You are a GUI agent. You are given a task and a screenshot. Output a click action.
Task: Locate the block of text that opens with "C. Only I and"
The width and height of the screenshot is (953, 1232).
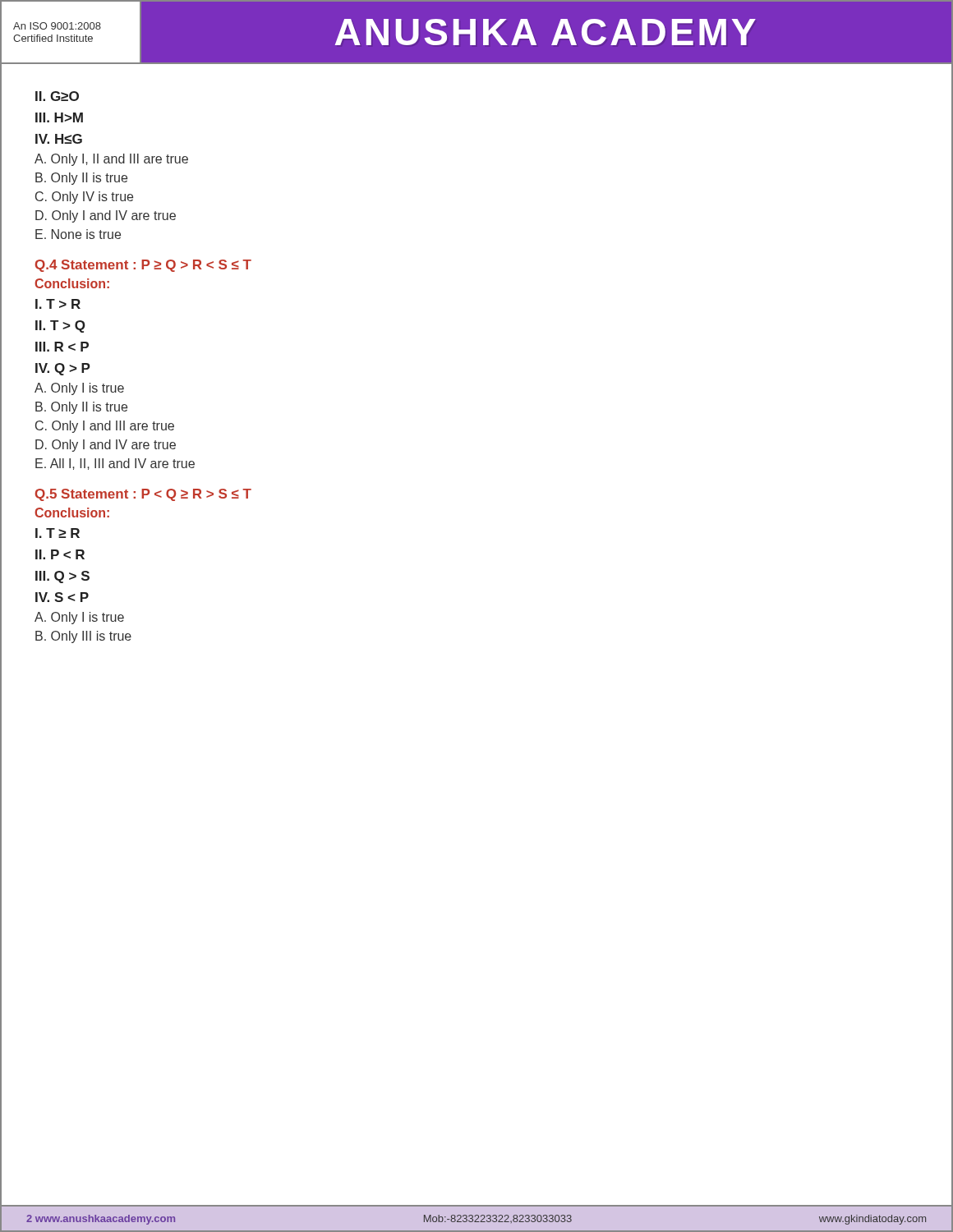tap(105, 426)
